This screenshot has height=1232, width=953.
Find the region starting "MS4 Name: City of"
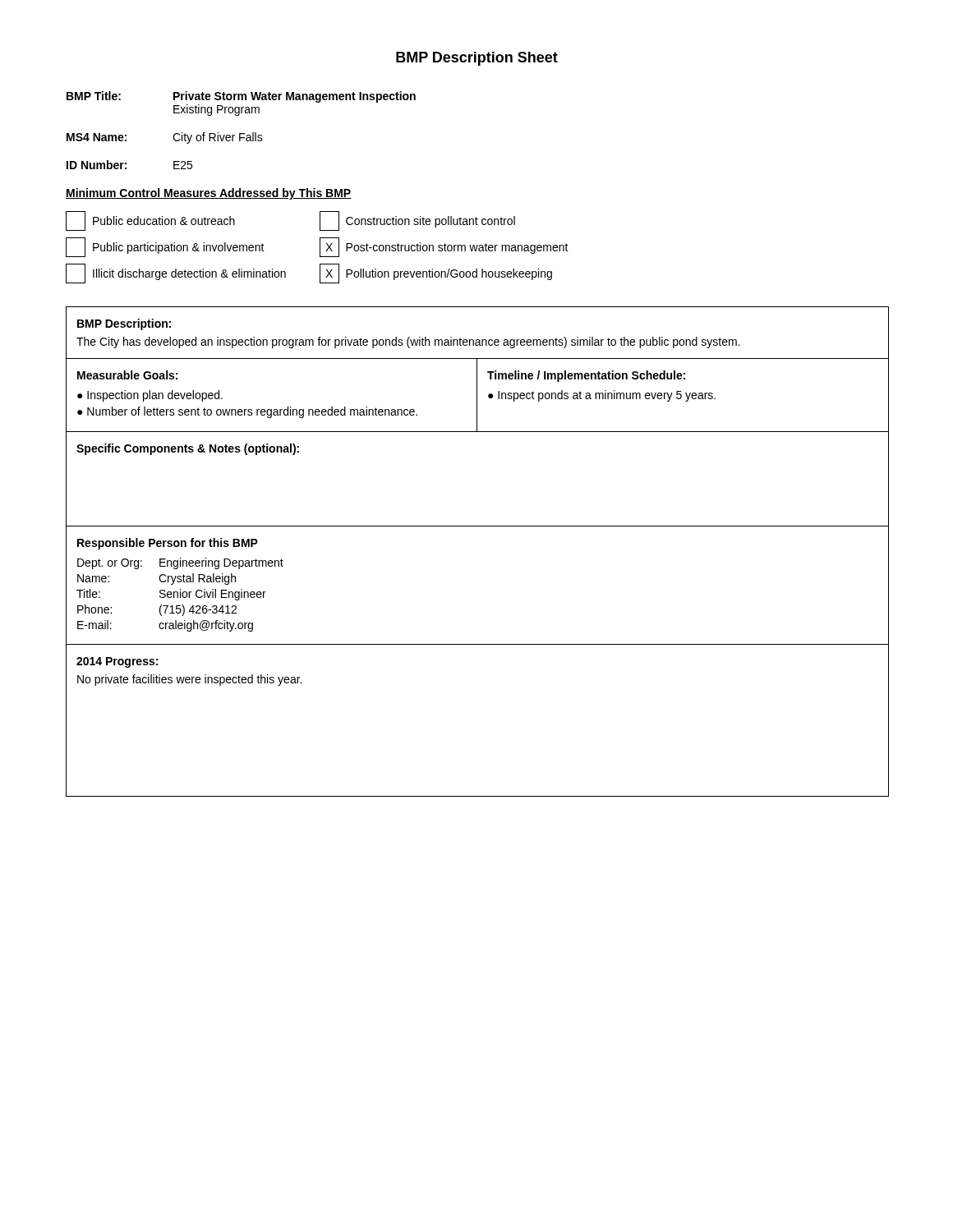tap(97, 138)
